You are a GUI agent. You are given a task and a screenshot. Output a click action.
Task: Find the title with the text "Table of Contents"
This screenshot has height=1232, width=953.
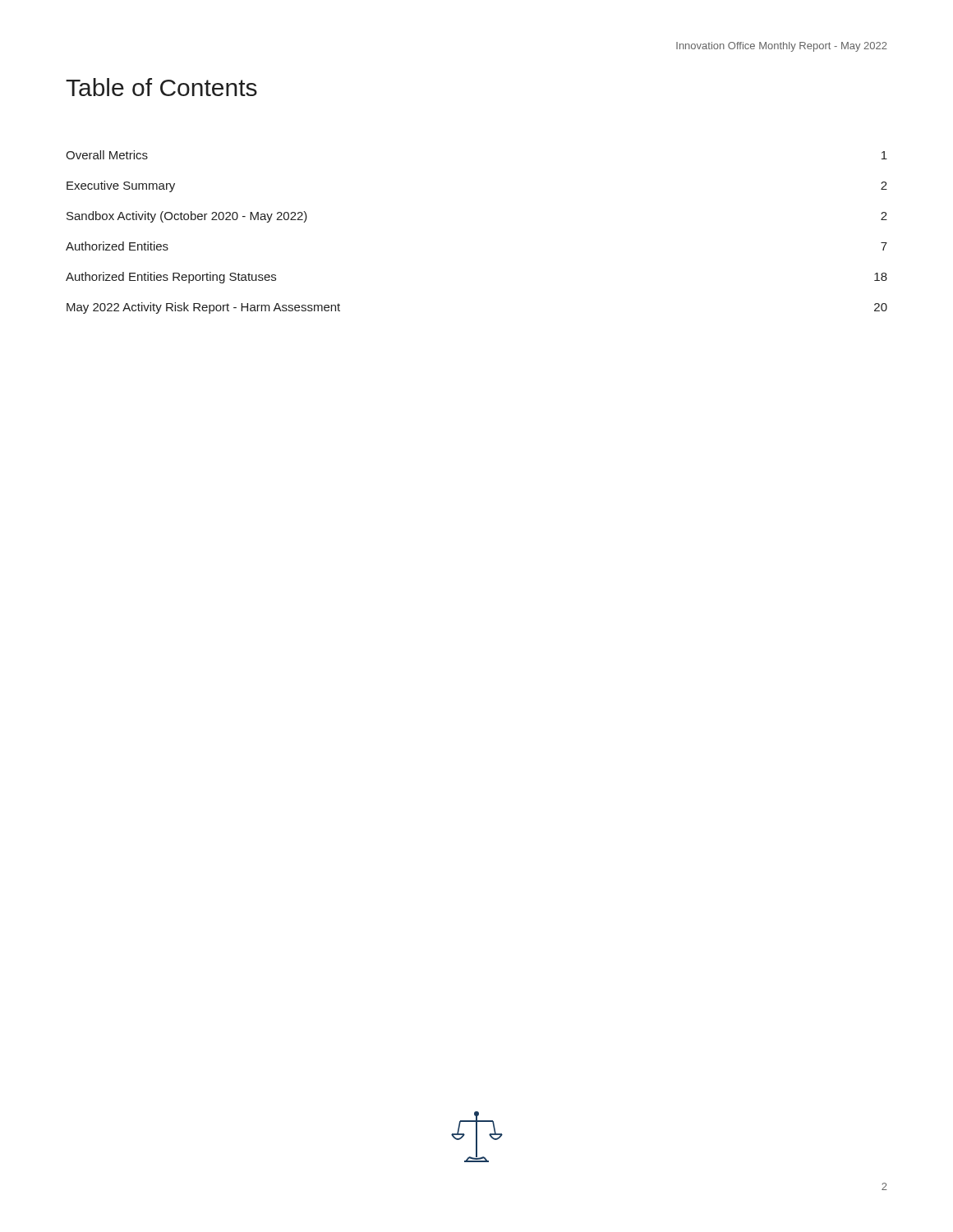tap(162, 88)
